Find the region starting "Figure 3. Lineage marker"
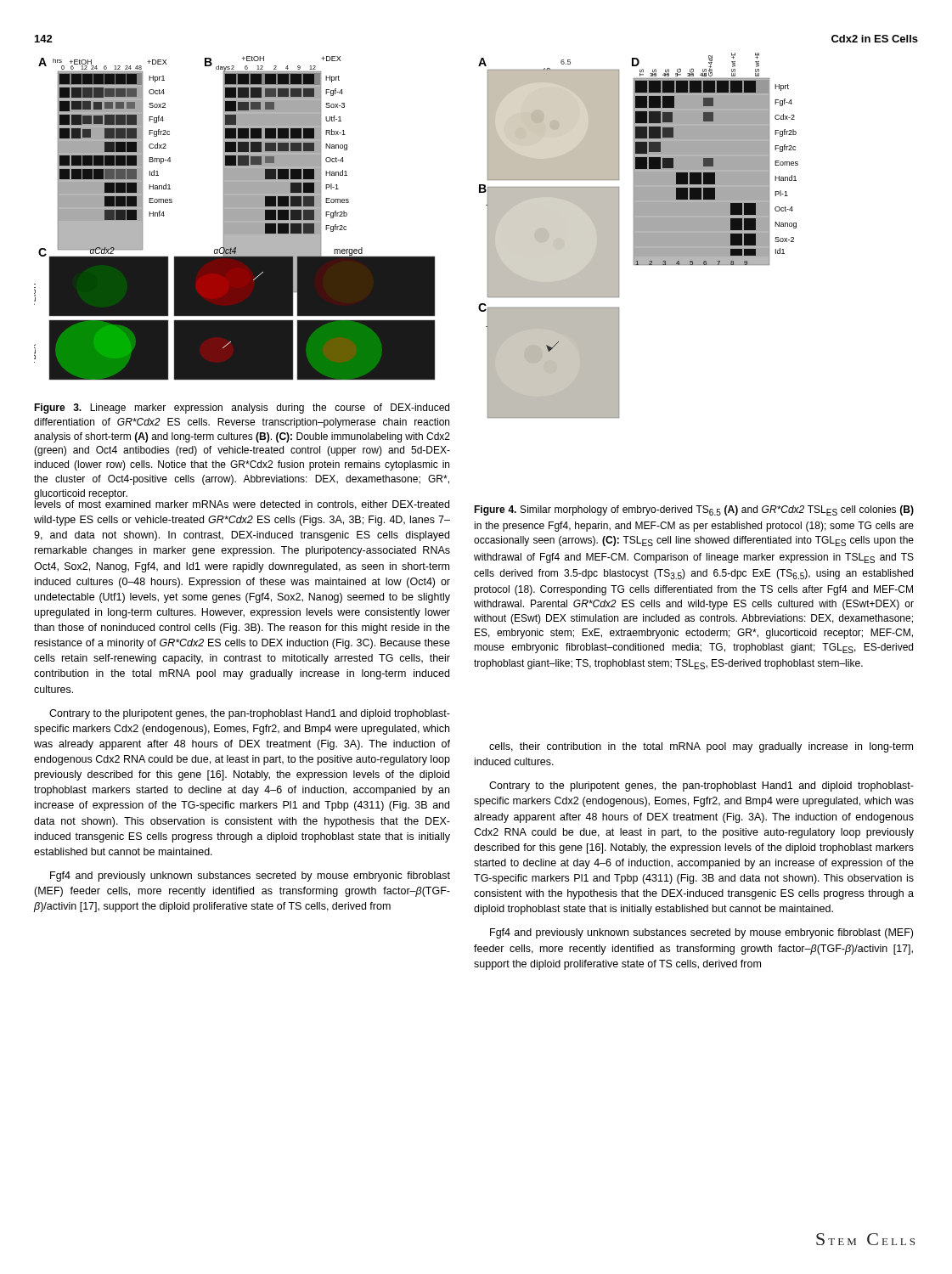952x1274 pixels. (x=242, y=451)
